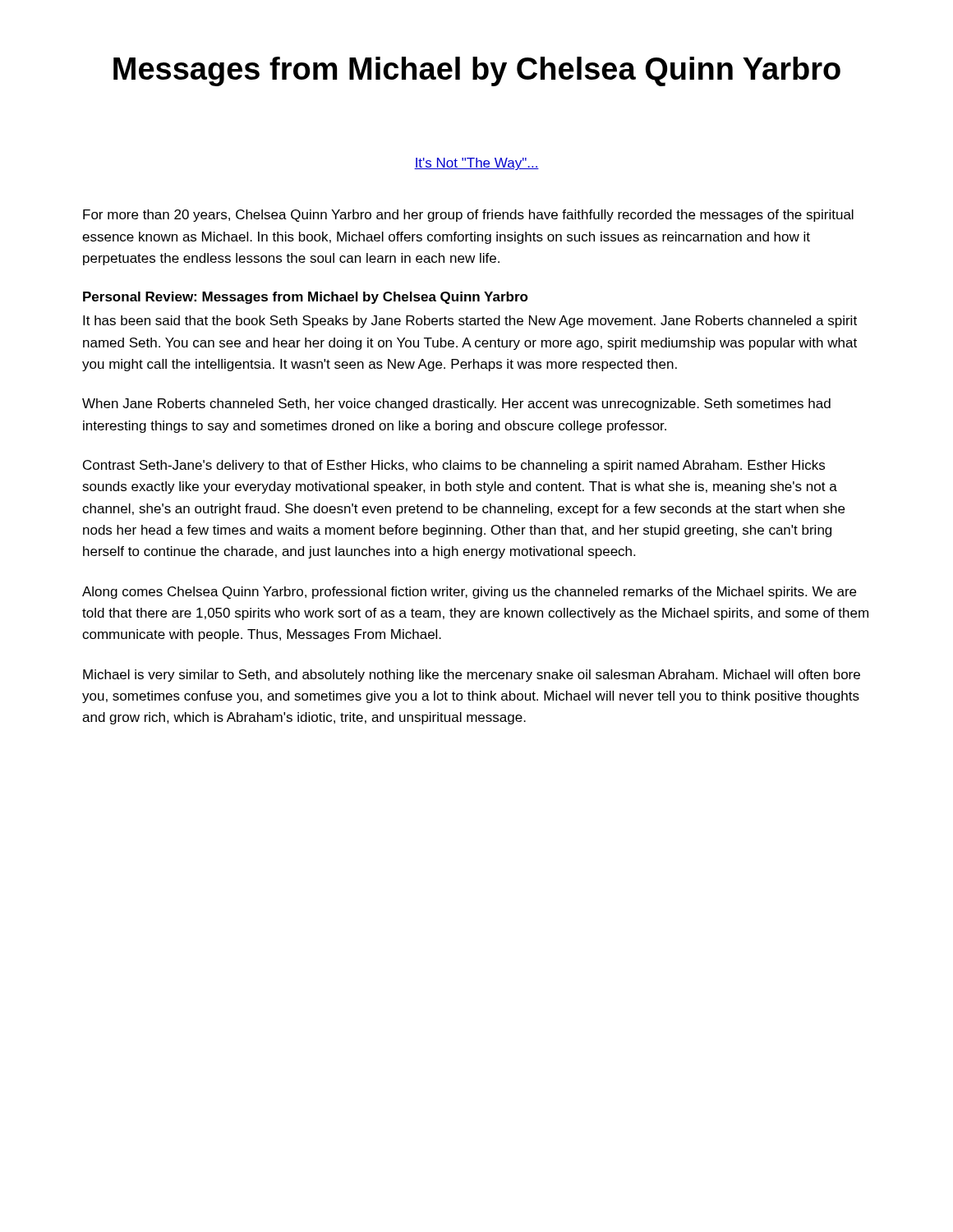Point to the passage starting "Contrast Seth-Jane's delivery to that of Esther"
The image size is (953, 1232).
point(464,509)
